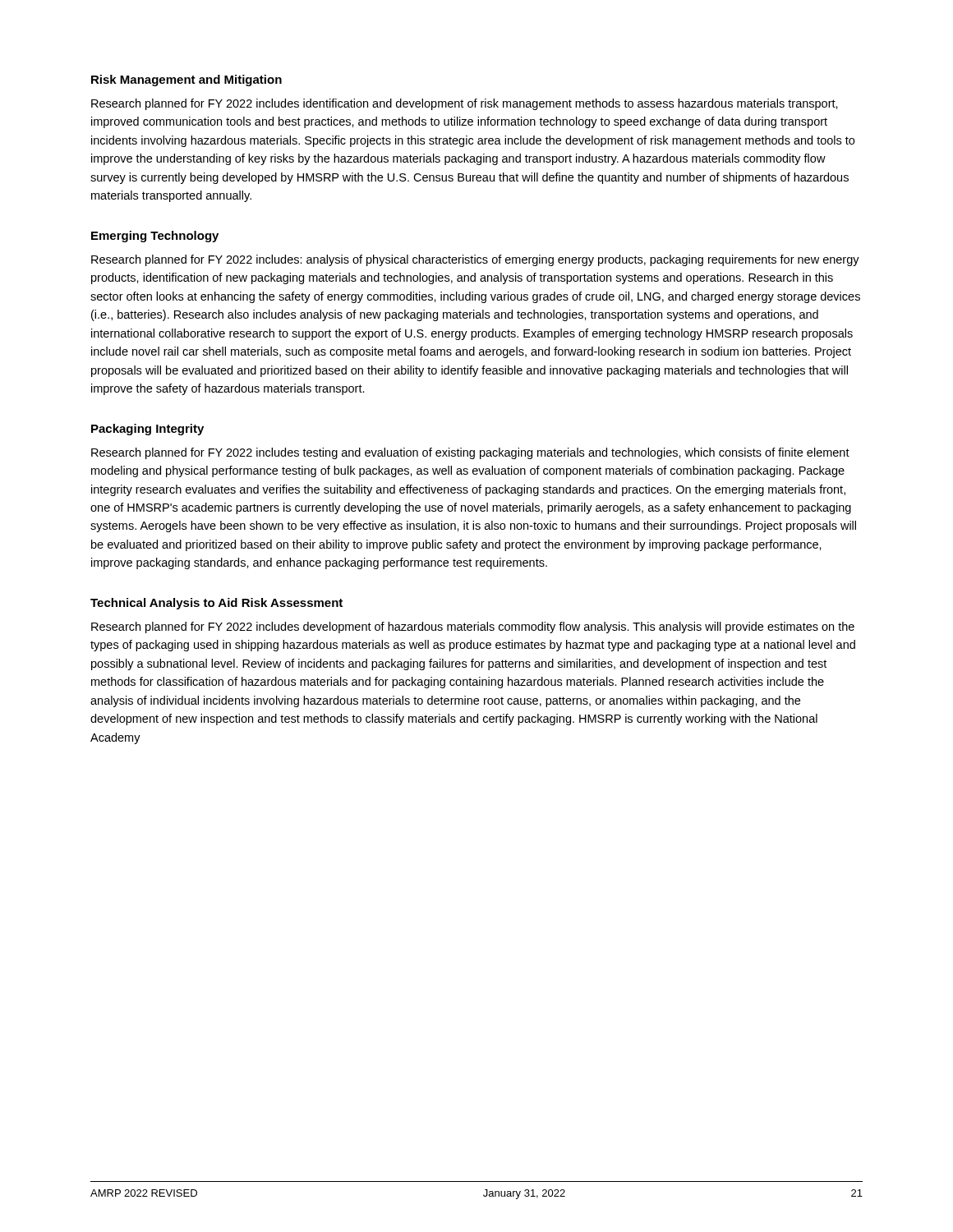Find the section header that reads "Emerging Technology"
The image size is (953, 1232).
155,235
